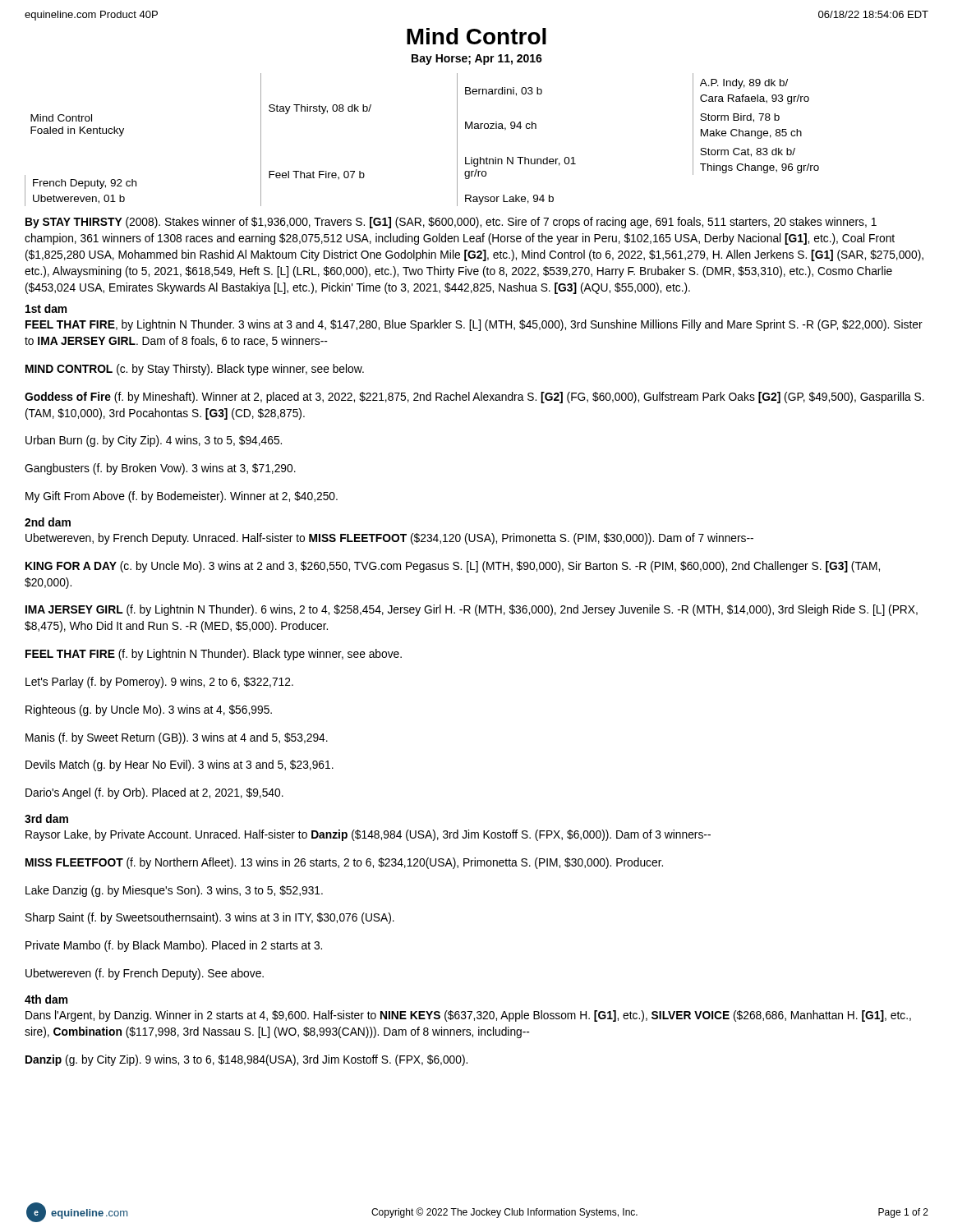Select the region starting "Righteous (g. by Uncle Mo)."
953x1232 pixels.
click(149, 710)
